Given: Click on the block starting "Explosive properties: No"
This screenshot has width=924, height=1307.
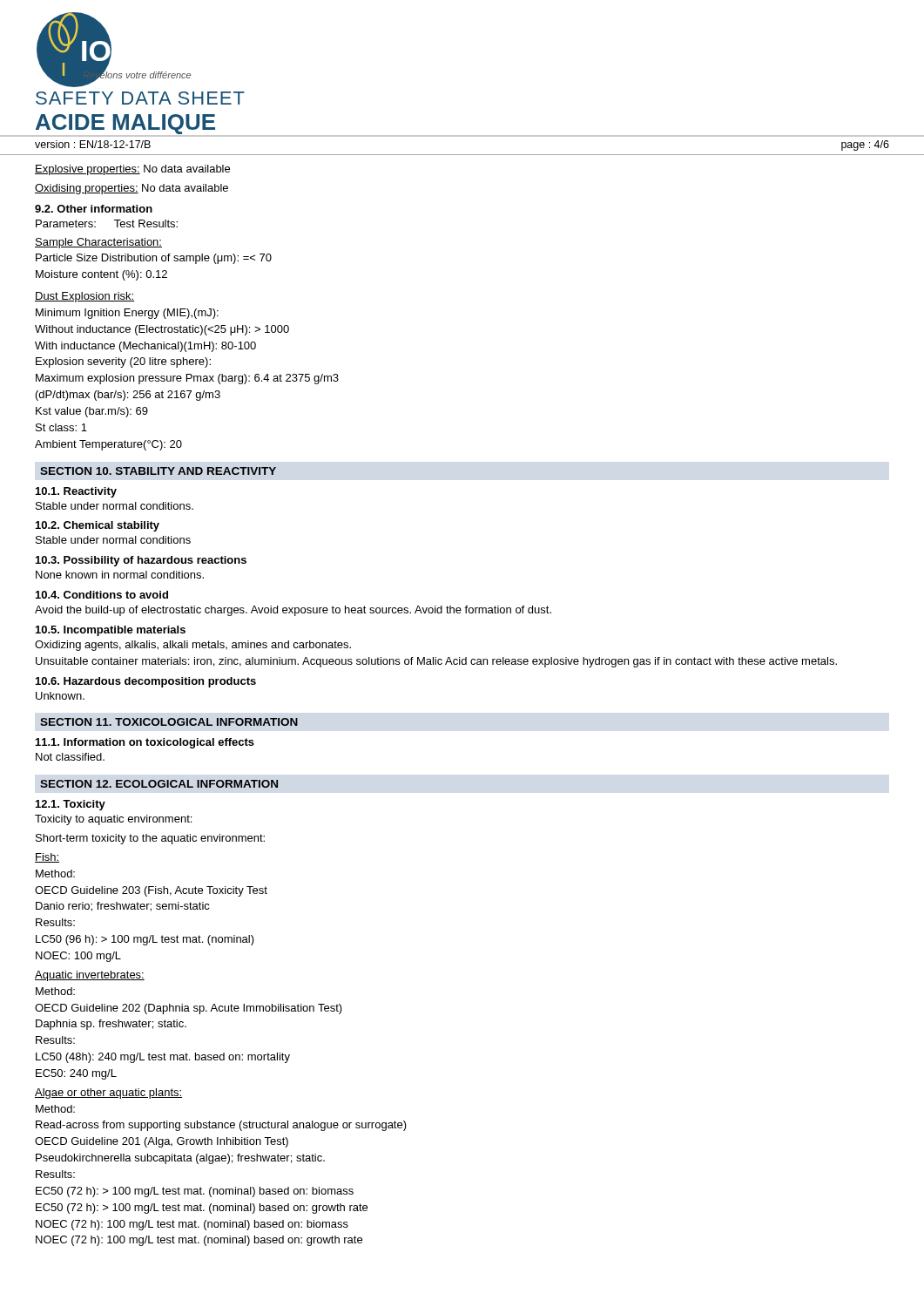Looking at the screenshot, I should [x=133, y=169].
